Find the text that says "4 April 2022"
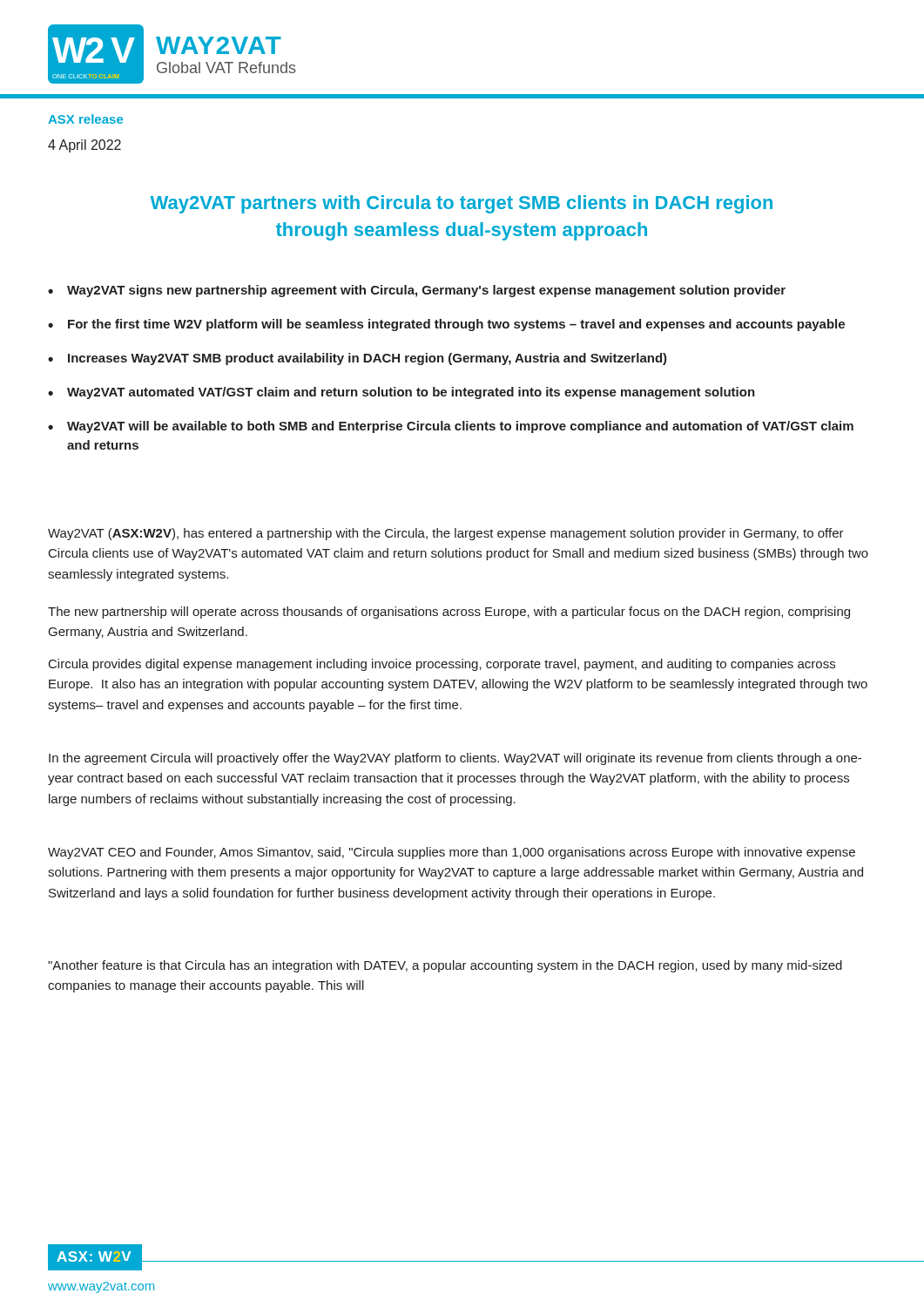 tap(85, 145)
